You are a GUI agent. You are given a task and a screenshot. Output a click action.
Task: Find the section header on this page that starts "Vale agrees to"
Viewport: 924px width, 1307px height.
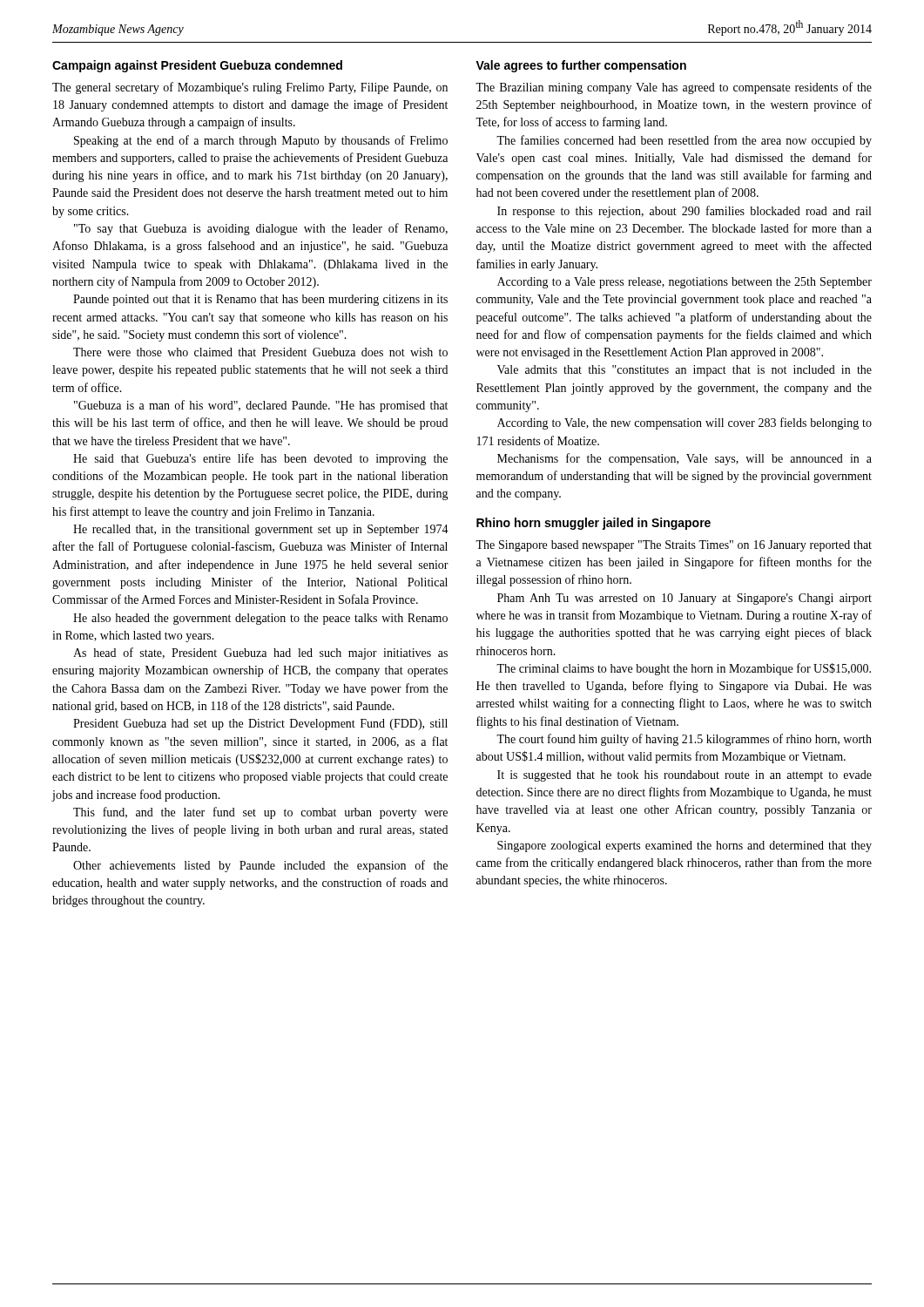tap(581, 65)
